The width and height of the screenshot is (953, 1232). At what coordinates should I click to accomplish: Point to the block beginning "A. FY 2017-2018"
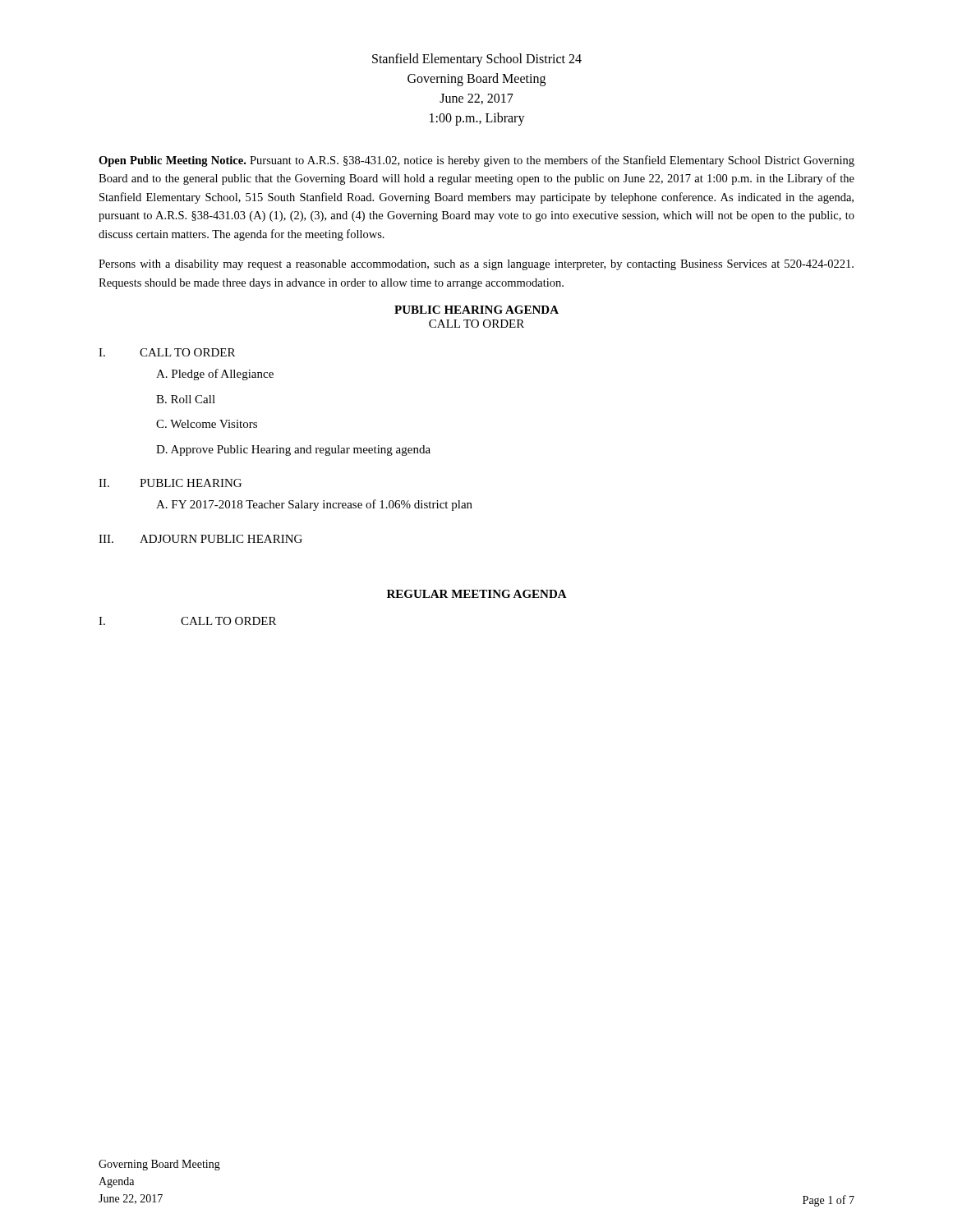314,505
